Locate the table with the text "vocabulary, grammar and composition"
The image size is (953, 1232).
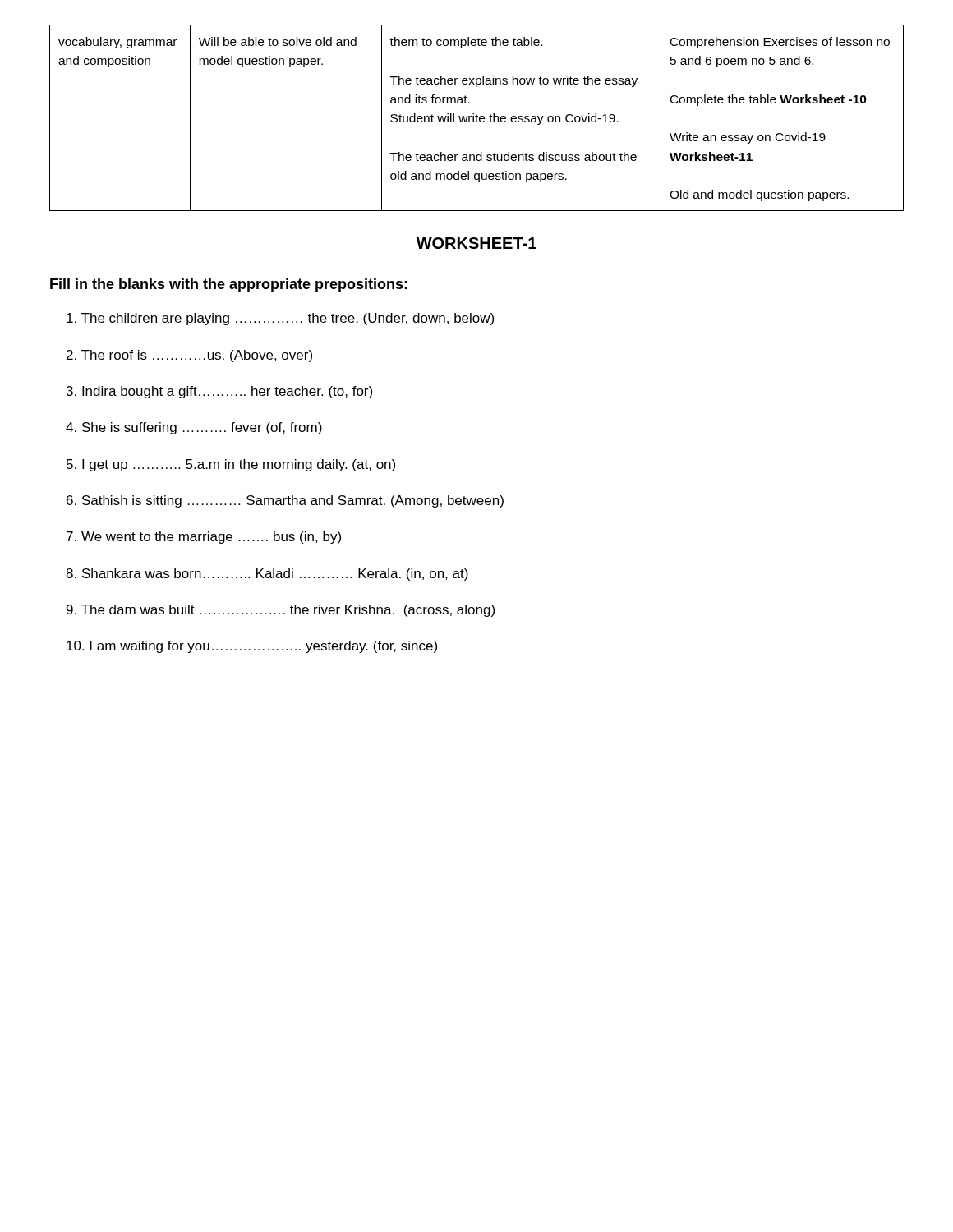[476, 118]
